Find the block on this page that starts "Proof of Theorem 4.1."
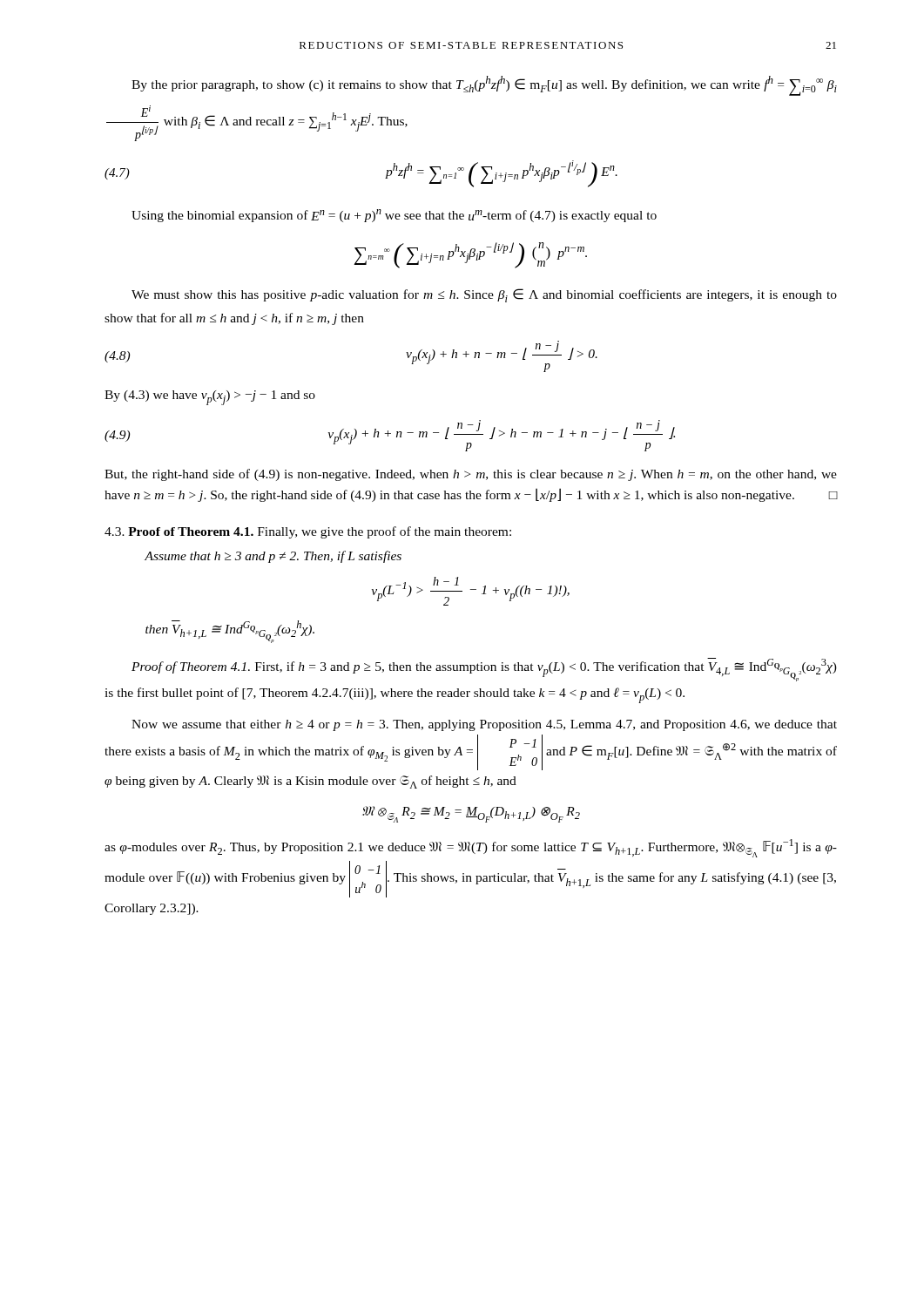 (471, 680)
